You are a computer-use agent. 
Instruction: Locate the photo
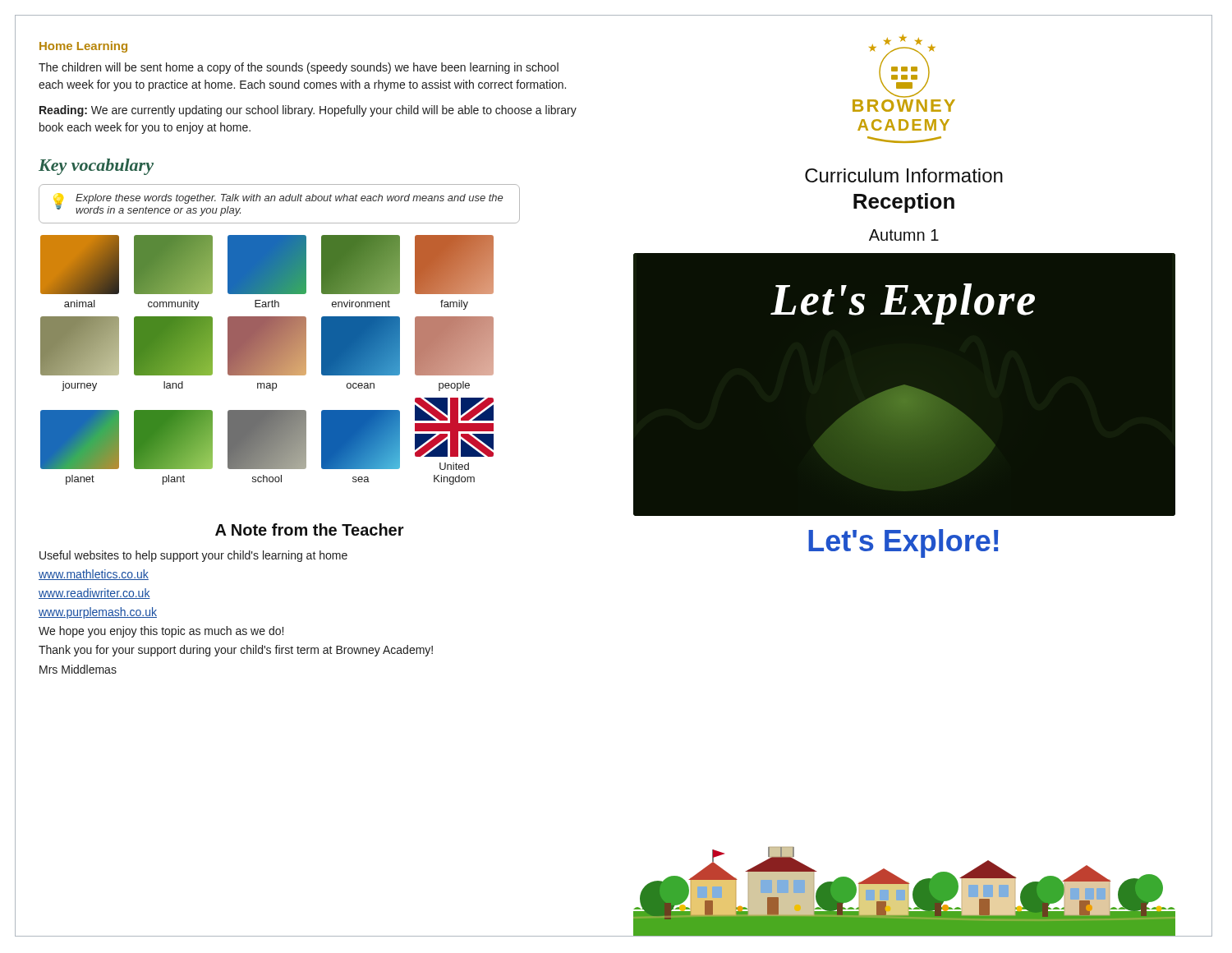[904, 384]
